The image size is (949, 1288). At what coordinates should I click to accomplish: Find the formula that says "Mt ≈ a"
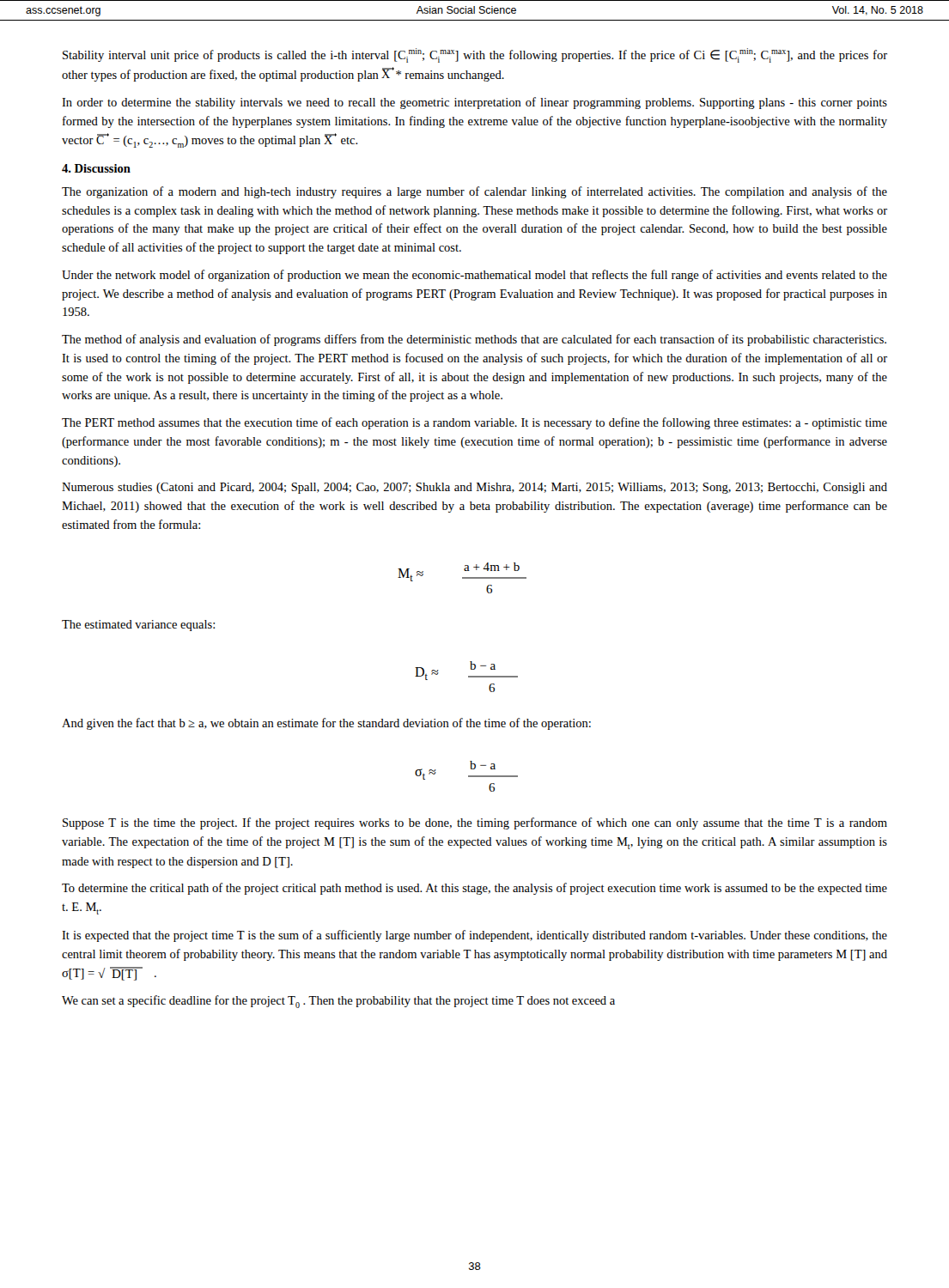pyautogui.click(x=474, y=576)
